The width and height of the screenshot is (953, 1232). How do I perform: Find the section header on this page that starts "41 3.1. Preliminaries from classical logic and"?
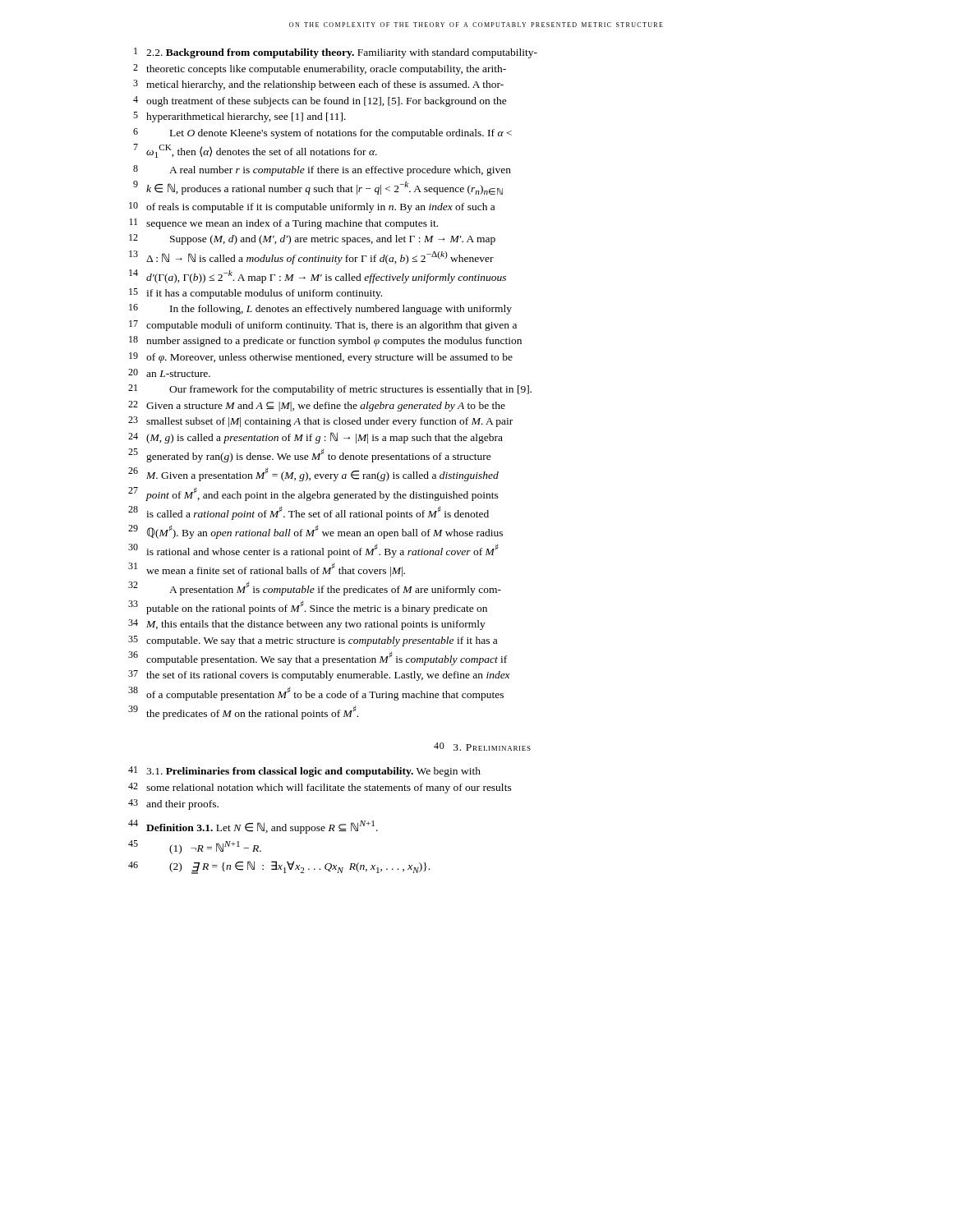click(476, 771)
